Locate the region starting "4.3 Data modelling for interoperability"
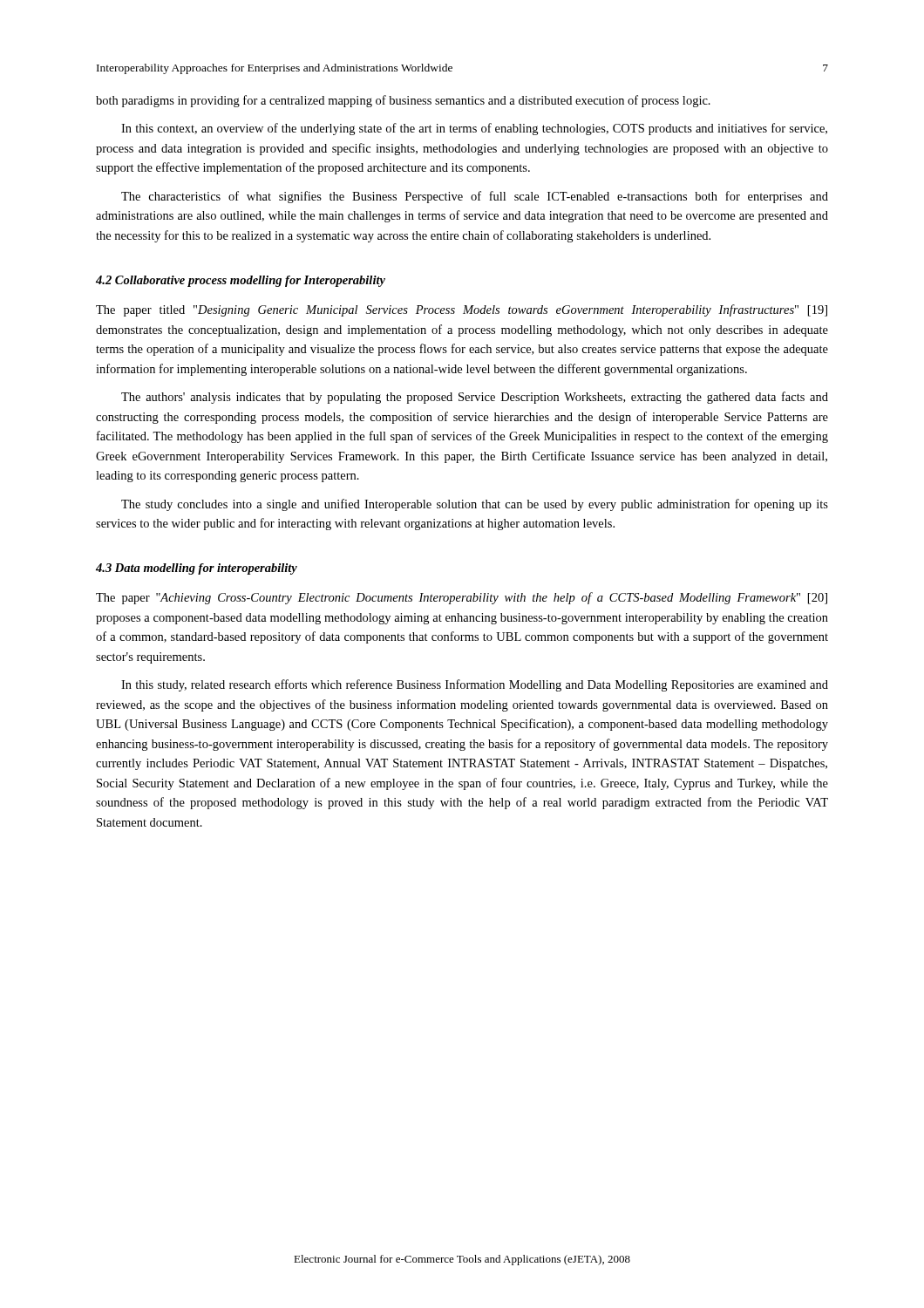Viewport: 924px width, 1308px height. pos(196,568)
